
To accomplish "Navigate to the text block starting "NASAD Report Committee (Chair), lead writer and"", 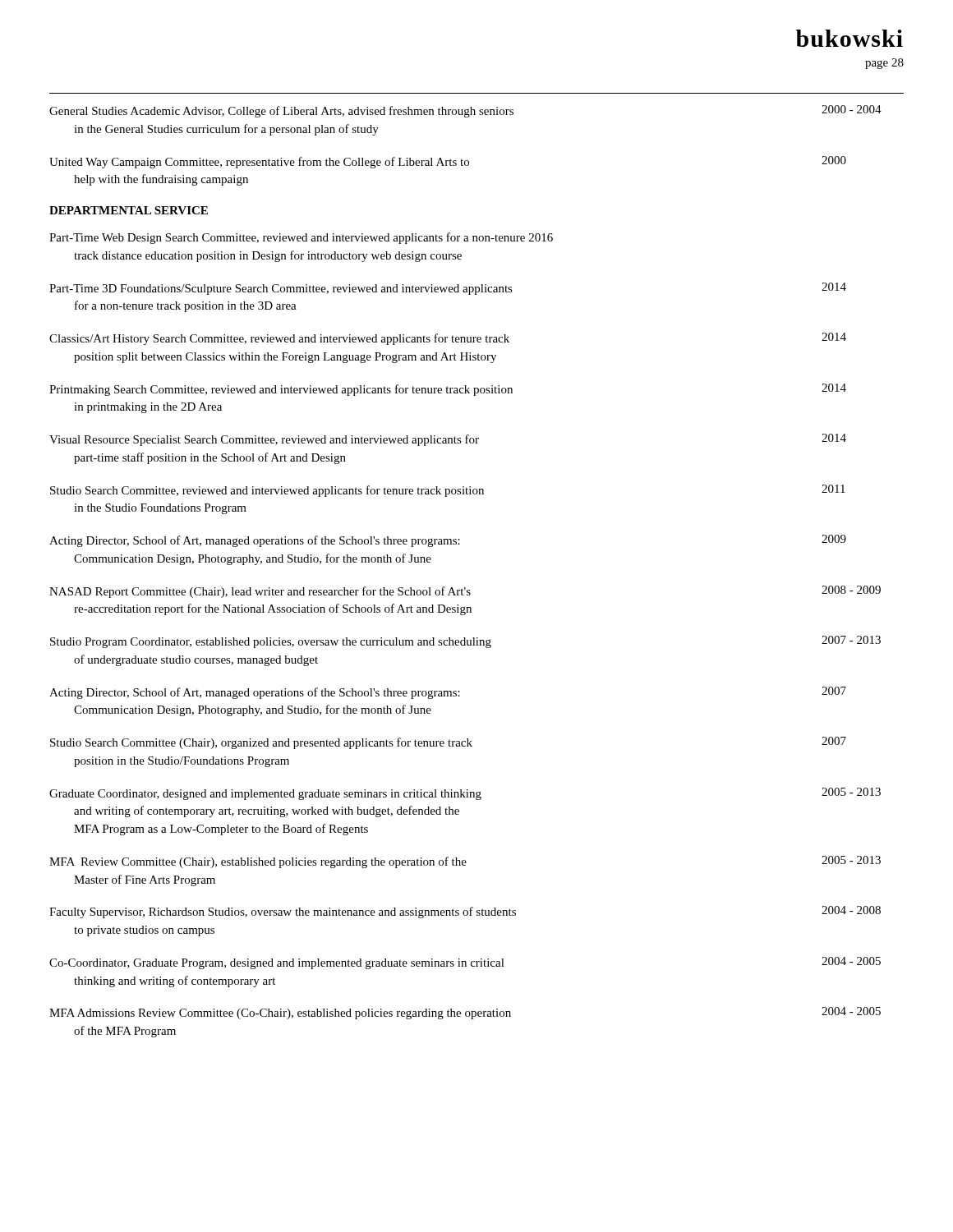I will [476, 601].
